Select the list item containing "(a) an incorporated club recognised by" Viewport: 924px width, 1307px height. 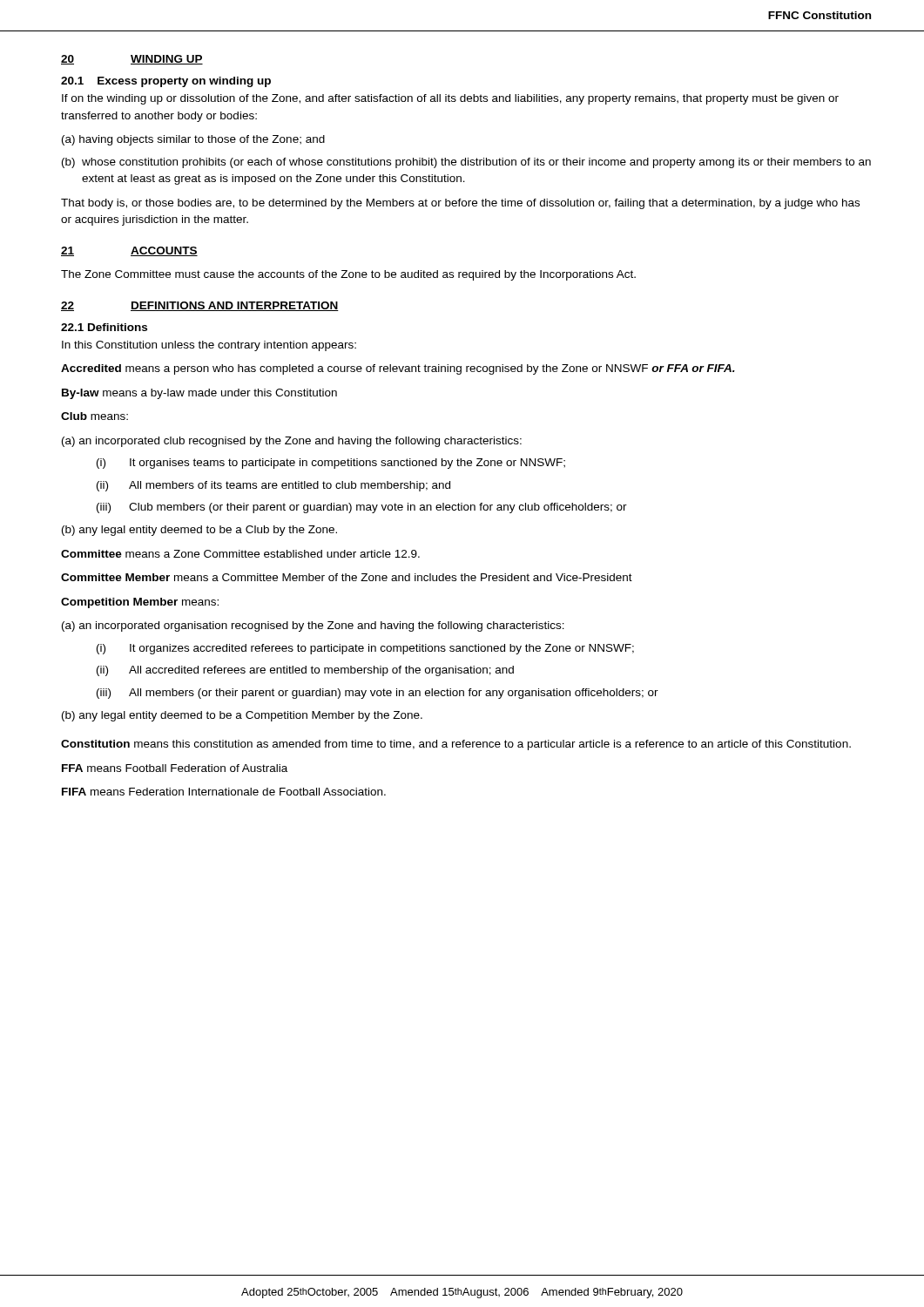(292, 440)
